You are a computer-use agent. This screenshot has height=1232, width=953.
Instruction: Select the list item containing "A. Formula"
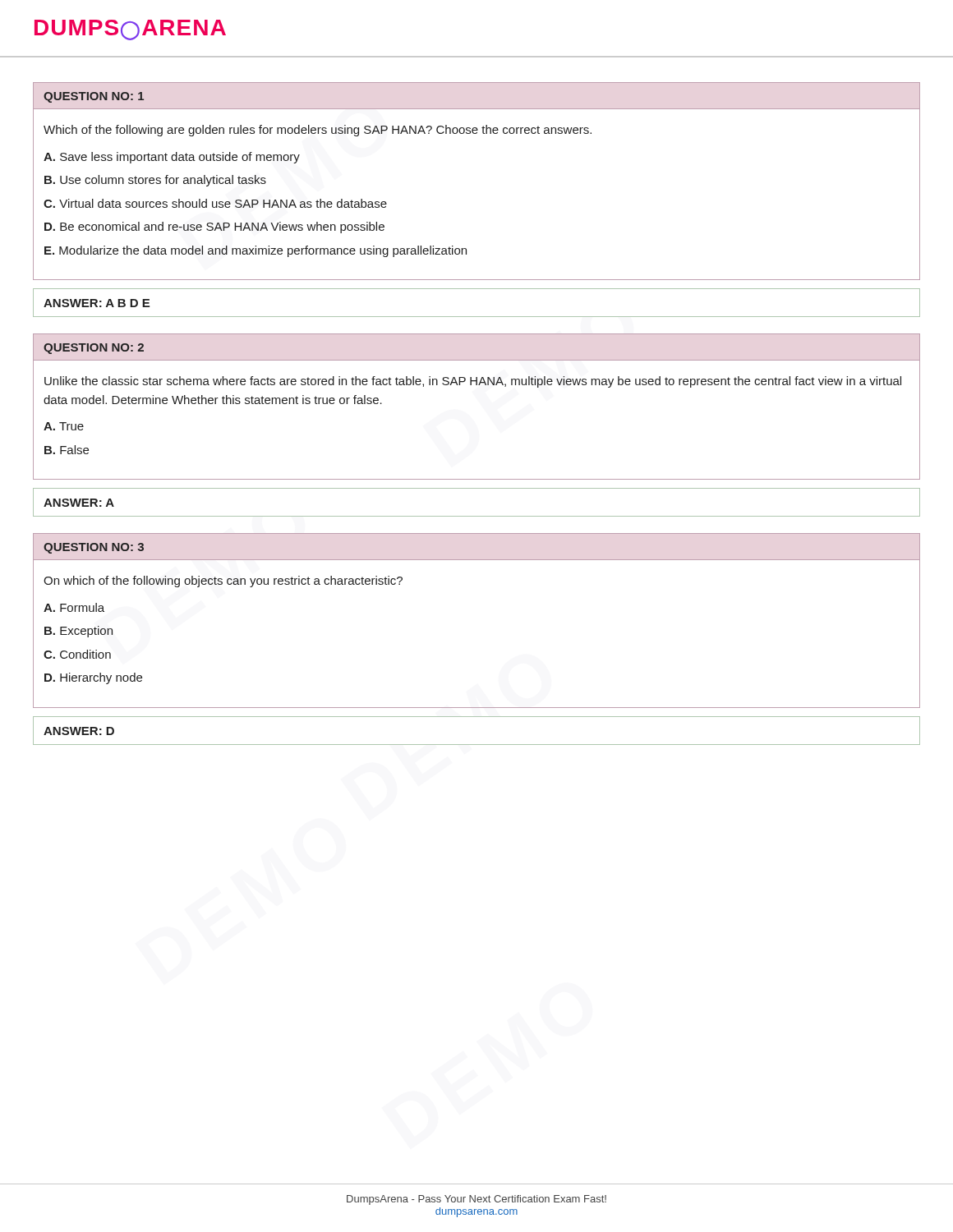coord(74,607)
